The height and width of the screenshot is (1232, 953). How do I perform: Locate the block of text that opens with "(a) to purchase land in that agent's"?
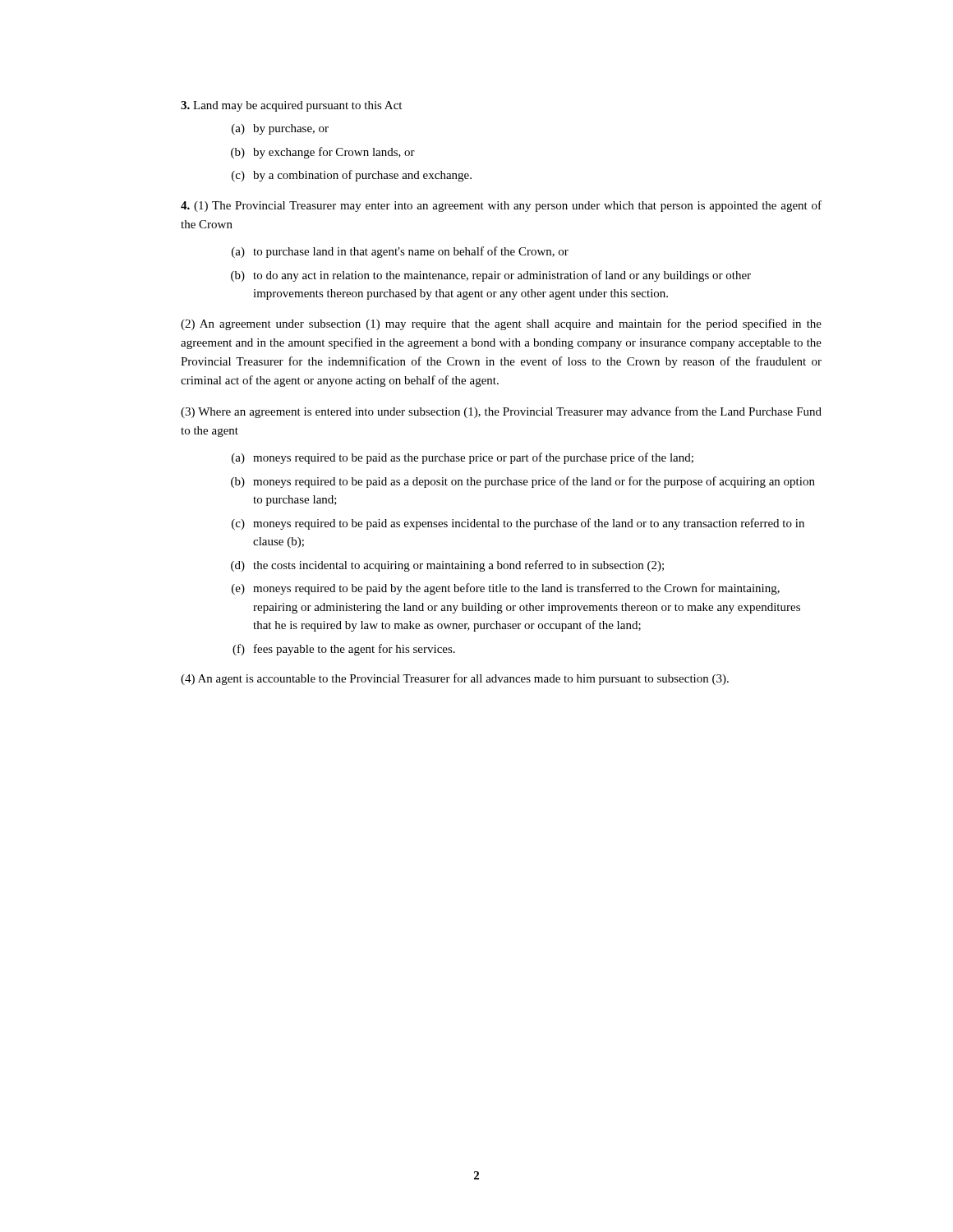tap(522, 252)
